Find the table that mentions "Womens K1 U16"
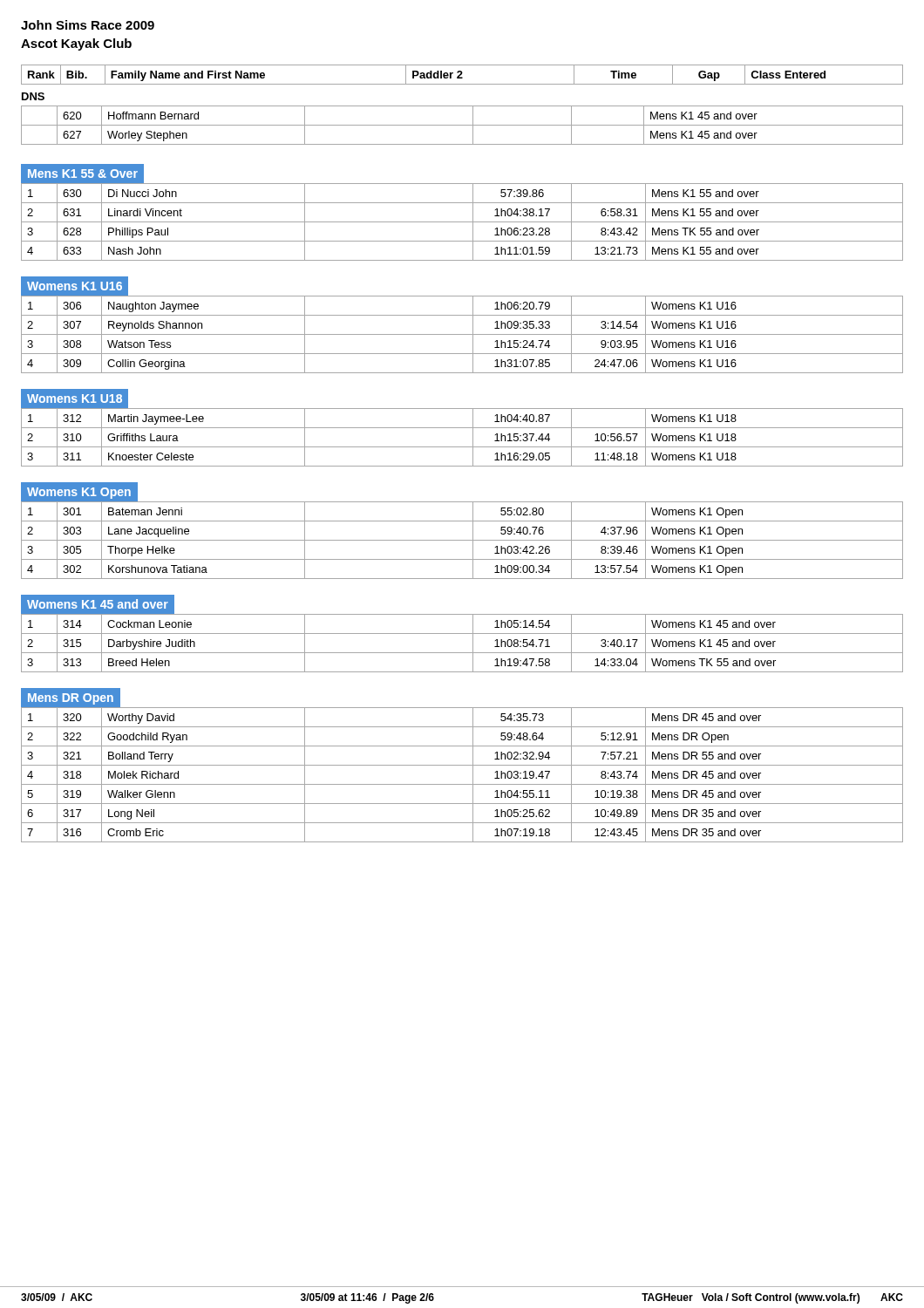This screenshot has width=924, height=1308. pyautogui.click(x=462, y=334)
